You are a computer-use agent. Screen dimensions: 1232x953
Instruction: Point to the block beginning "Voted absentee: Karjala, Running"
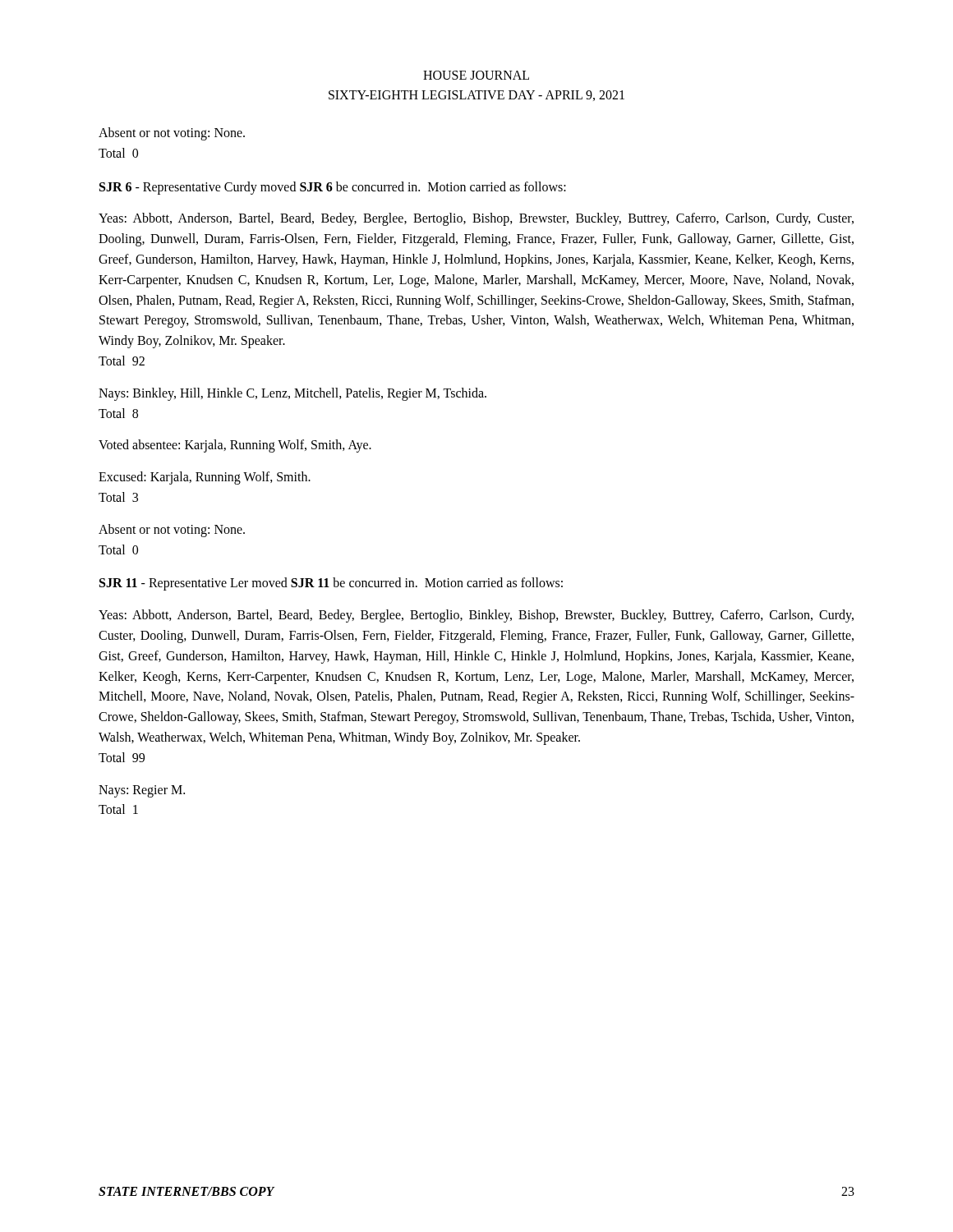click(235, 445)
